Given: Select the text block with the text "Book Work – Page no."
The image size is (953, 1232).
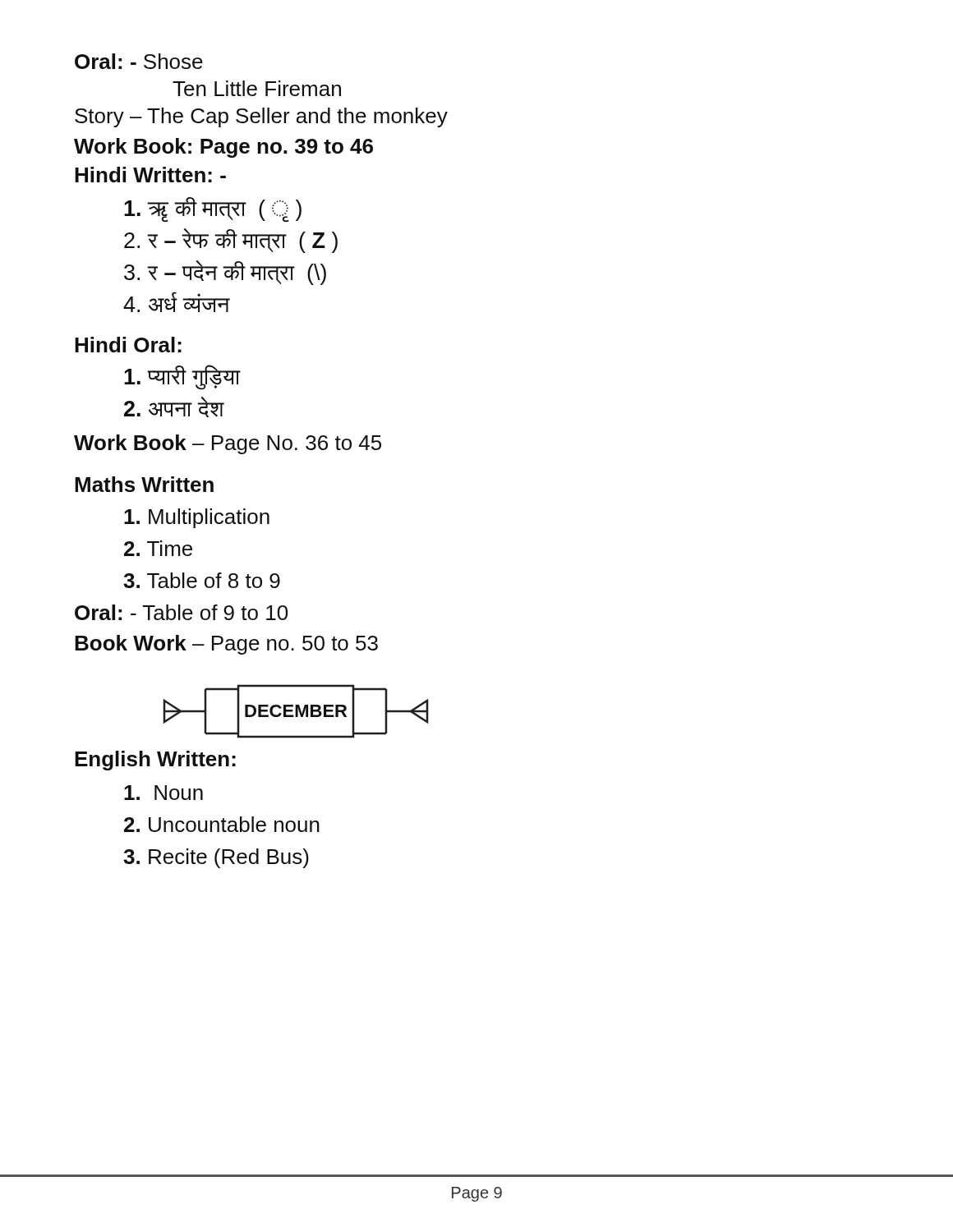Looking at the screenshot, I should 226,643.
